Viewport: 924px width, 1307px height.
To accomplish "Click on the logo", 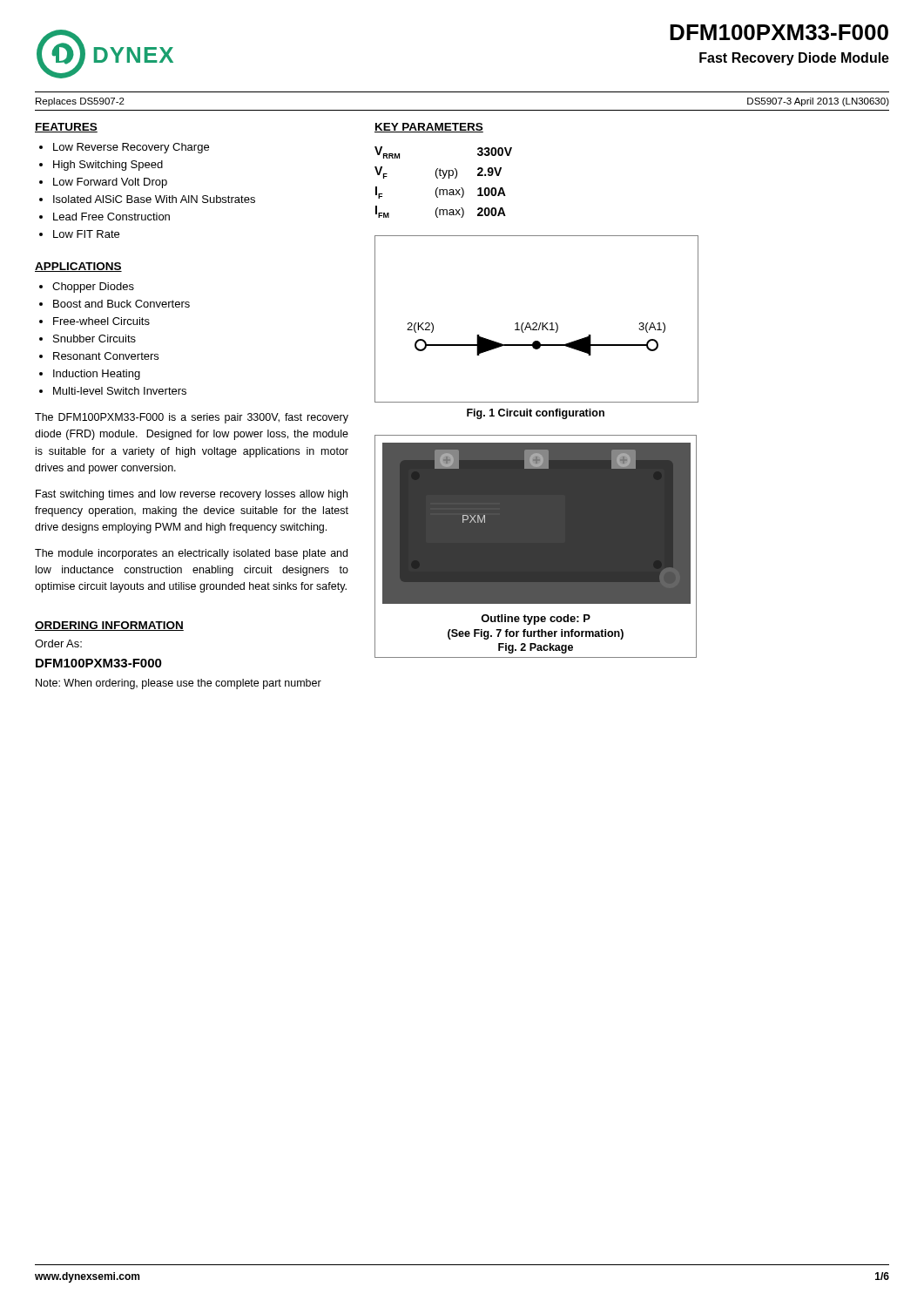I will click(118, 55).
